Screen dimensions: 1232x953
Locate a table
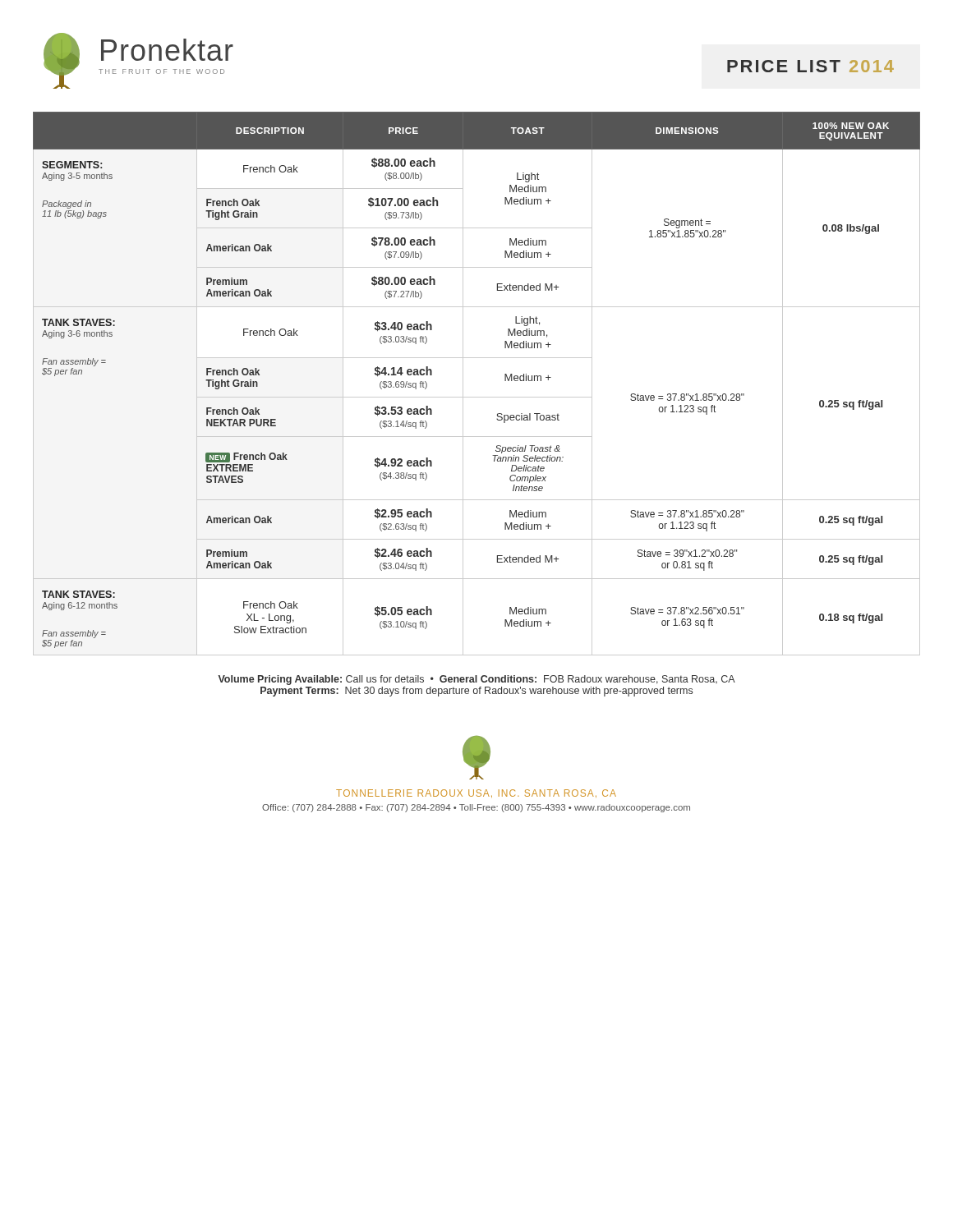pyautogui.click(x=476, y=384)
